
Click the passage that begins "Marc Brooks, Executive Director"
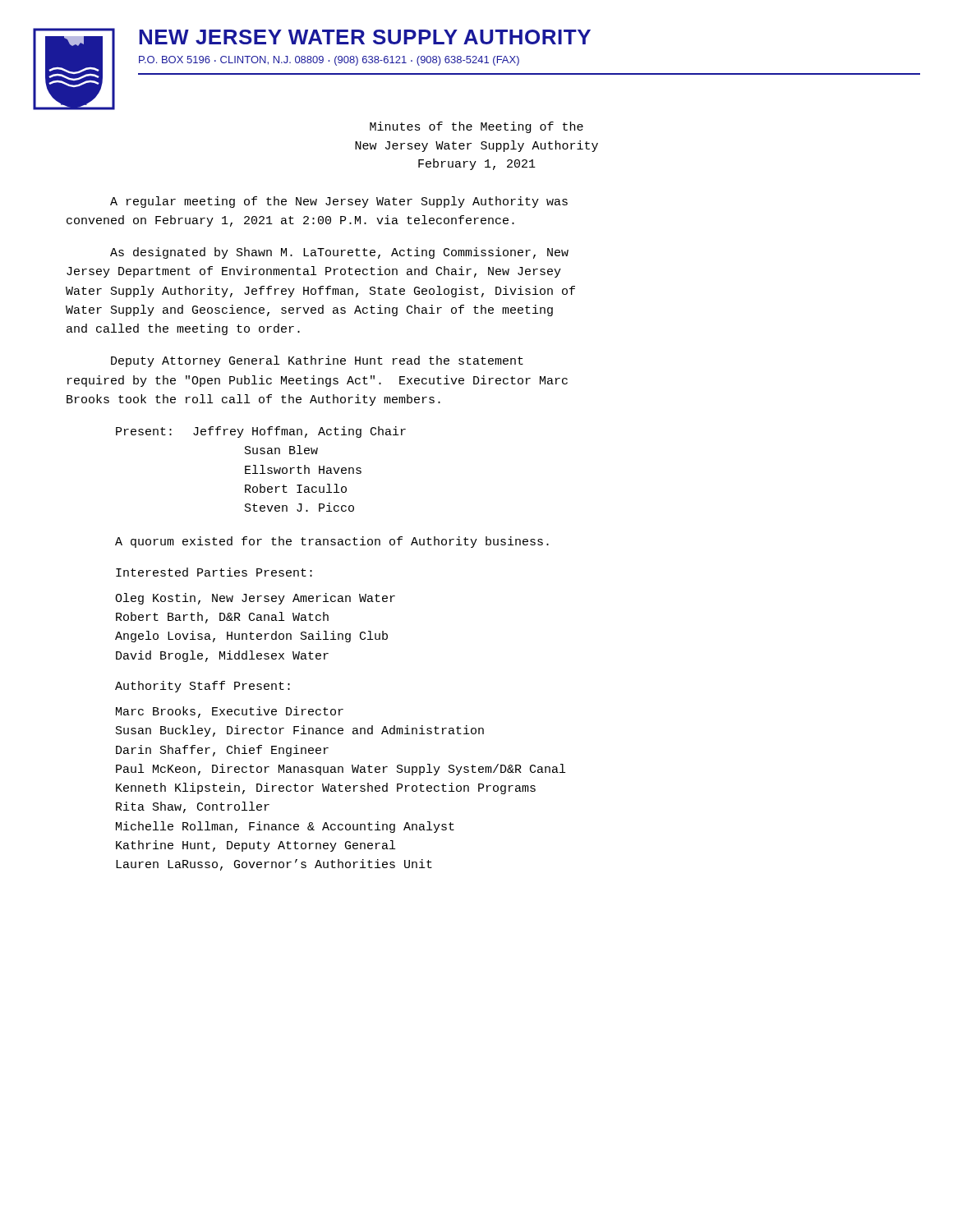341,789
